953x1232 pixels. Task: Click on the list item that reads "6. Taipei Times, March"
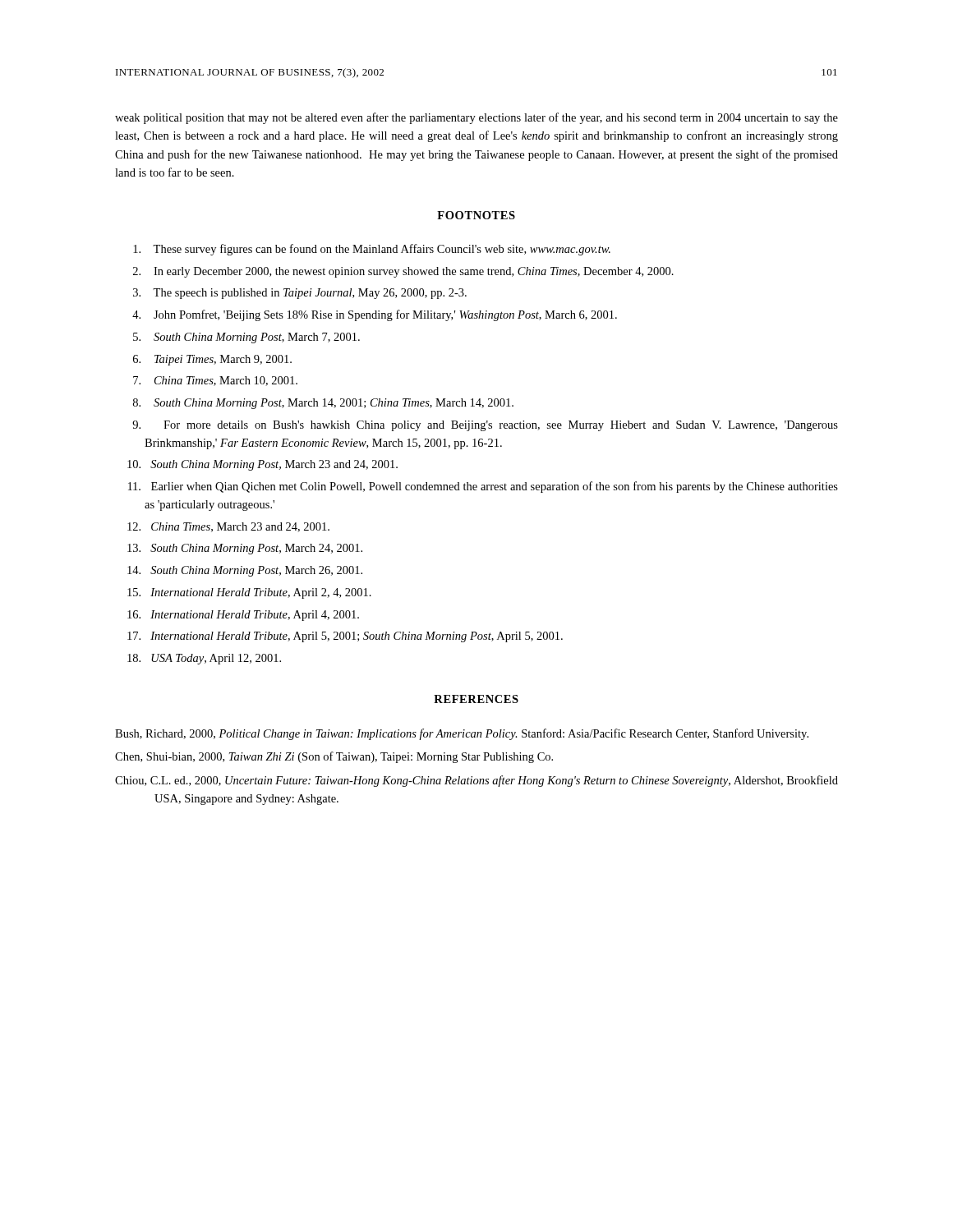coord(212,360)
